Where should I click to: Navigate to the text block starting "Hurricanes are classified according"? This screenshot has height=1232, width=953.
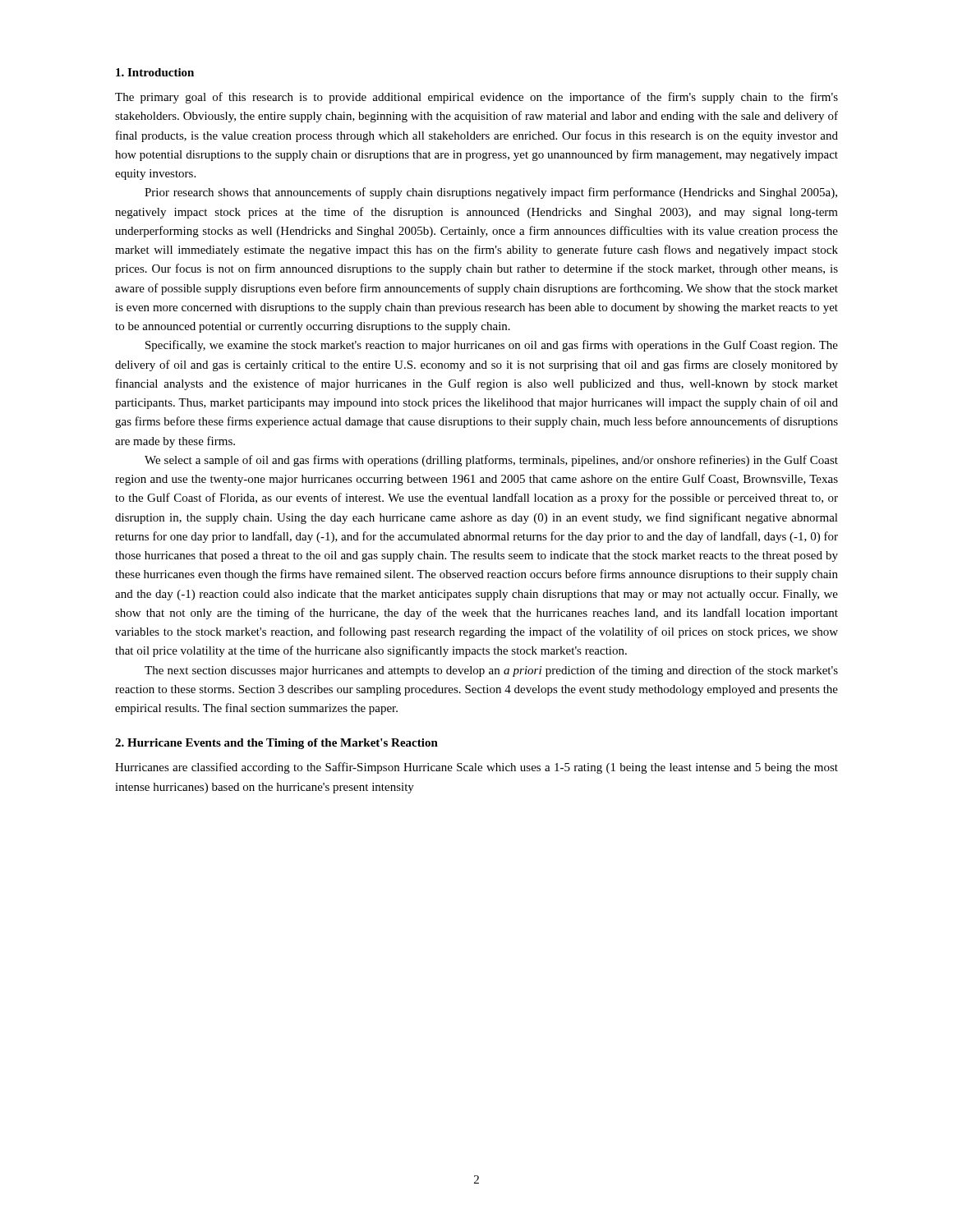(476, 777)
